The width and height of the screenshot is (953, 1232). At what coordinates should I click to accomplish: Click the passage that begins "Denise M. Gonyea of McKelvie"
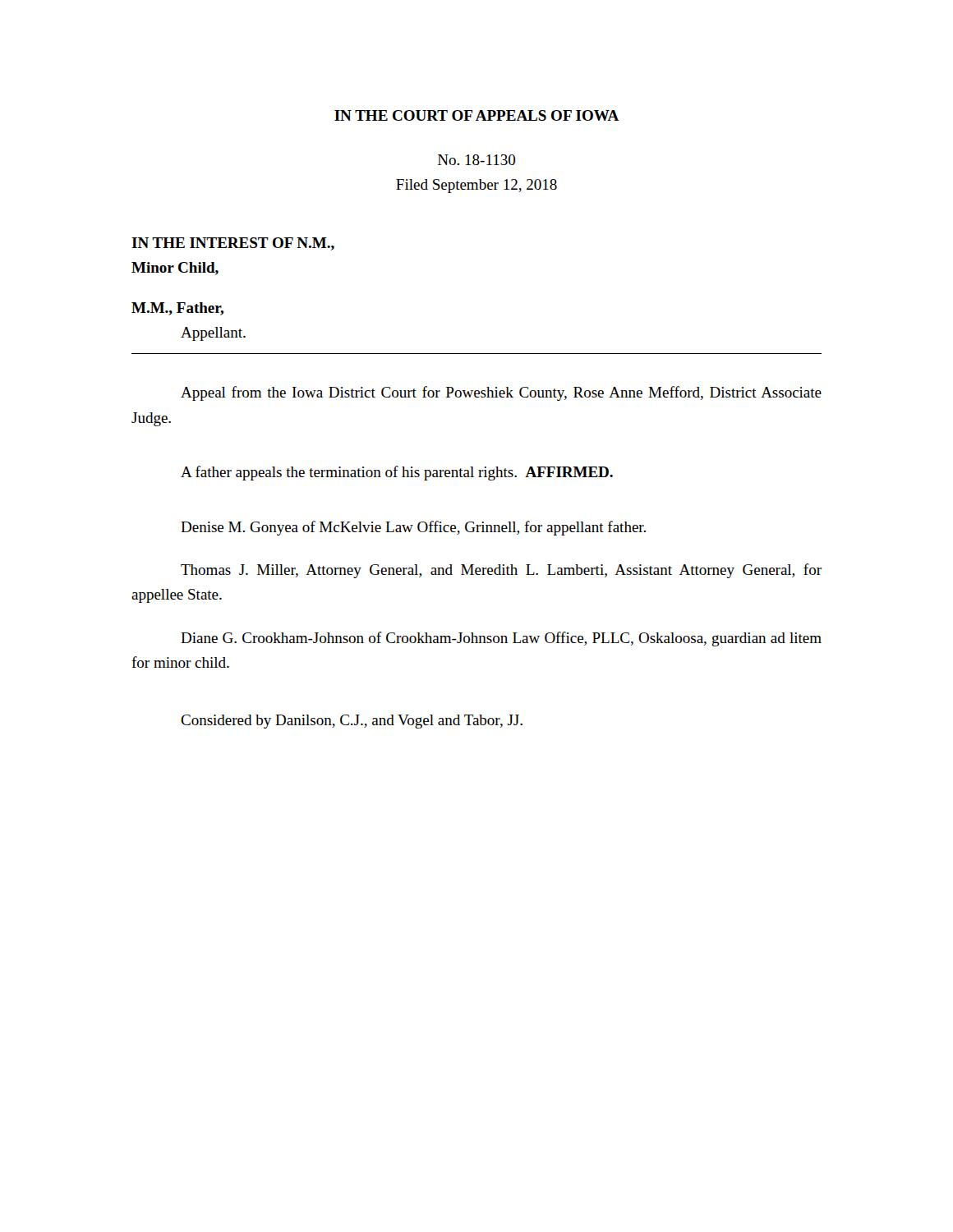point(476,527)
